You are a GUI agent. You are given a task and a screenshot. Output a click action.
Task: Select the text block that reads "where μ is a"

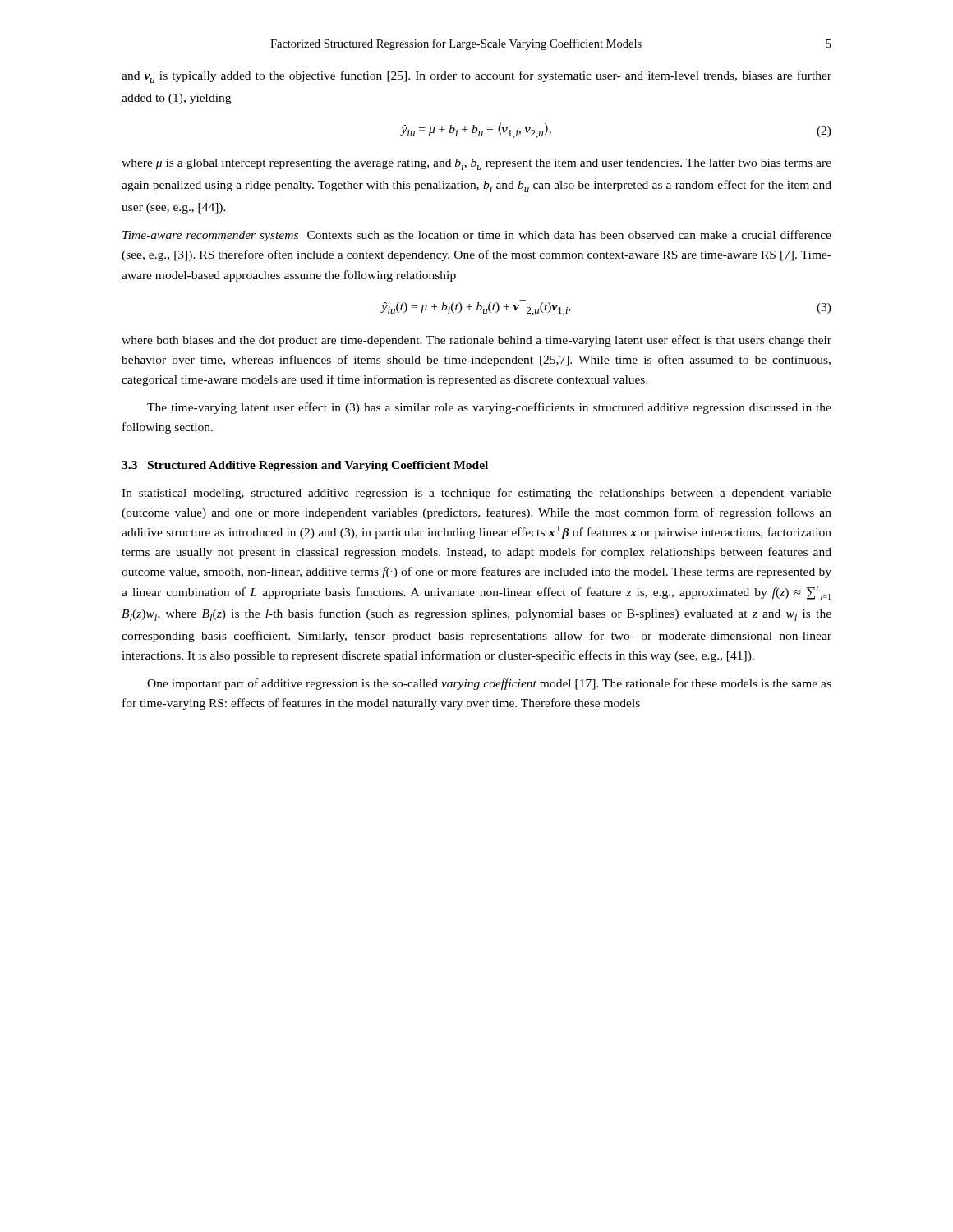476,185
